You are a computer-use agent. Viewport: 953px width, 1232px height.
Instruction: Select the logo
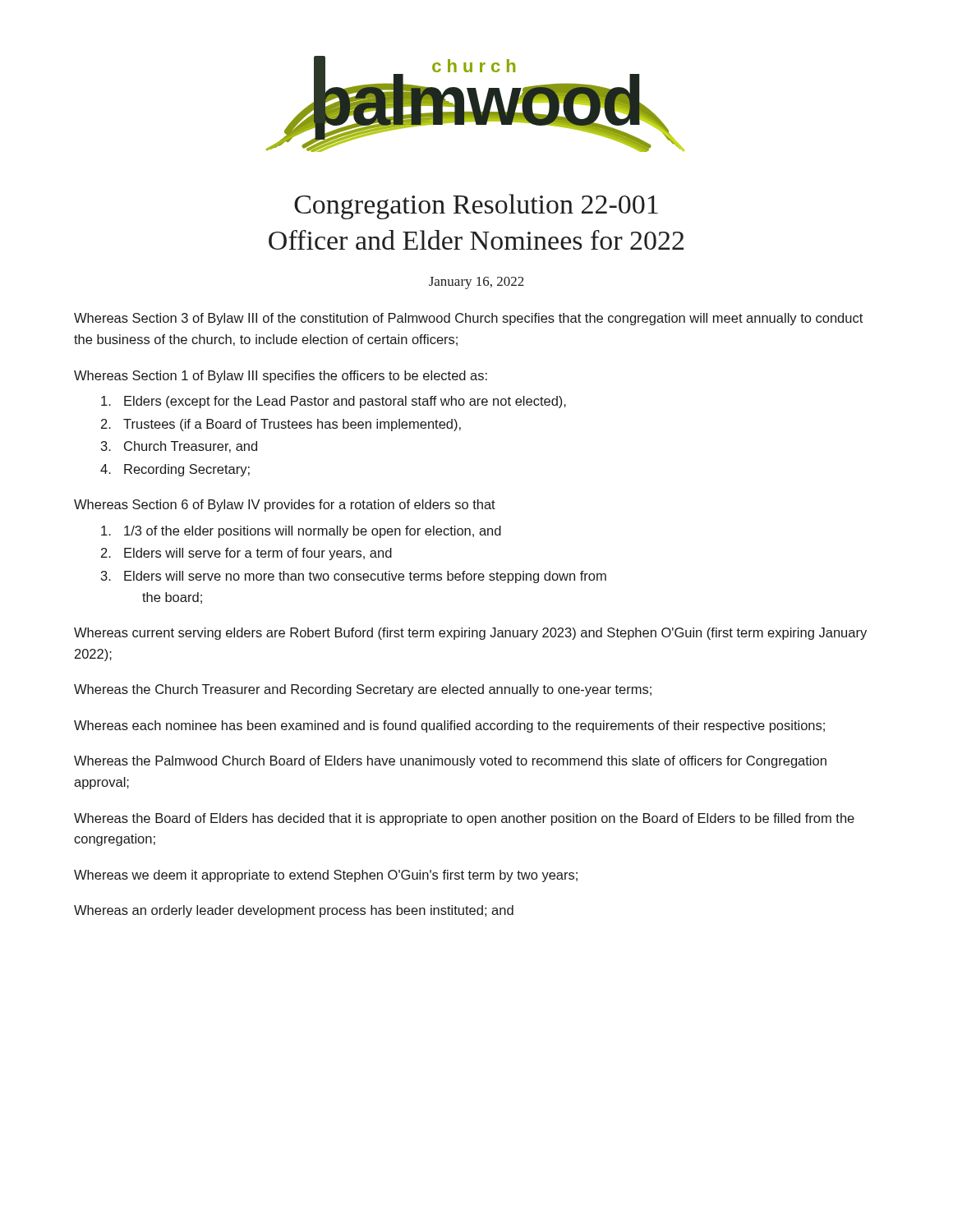pos(476,82)
